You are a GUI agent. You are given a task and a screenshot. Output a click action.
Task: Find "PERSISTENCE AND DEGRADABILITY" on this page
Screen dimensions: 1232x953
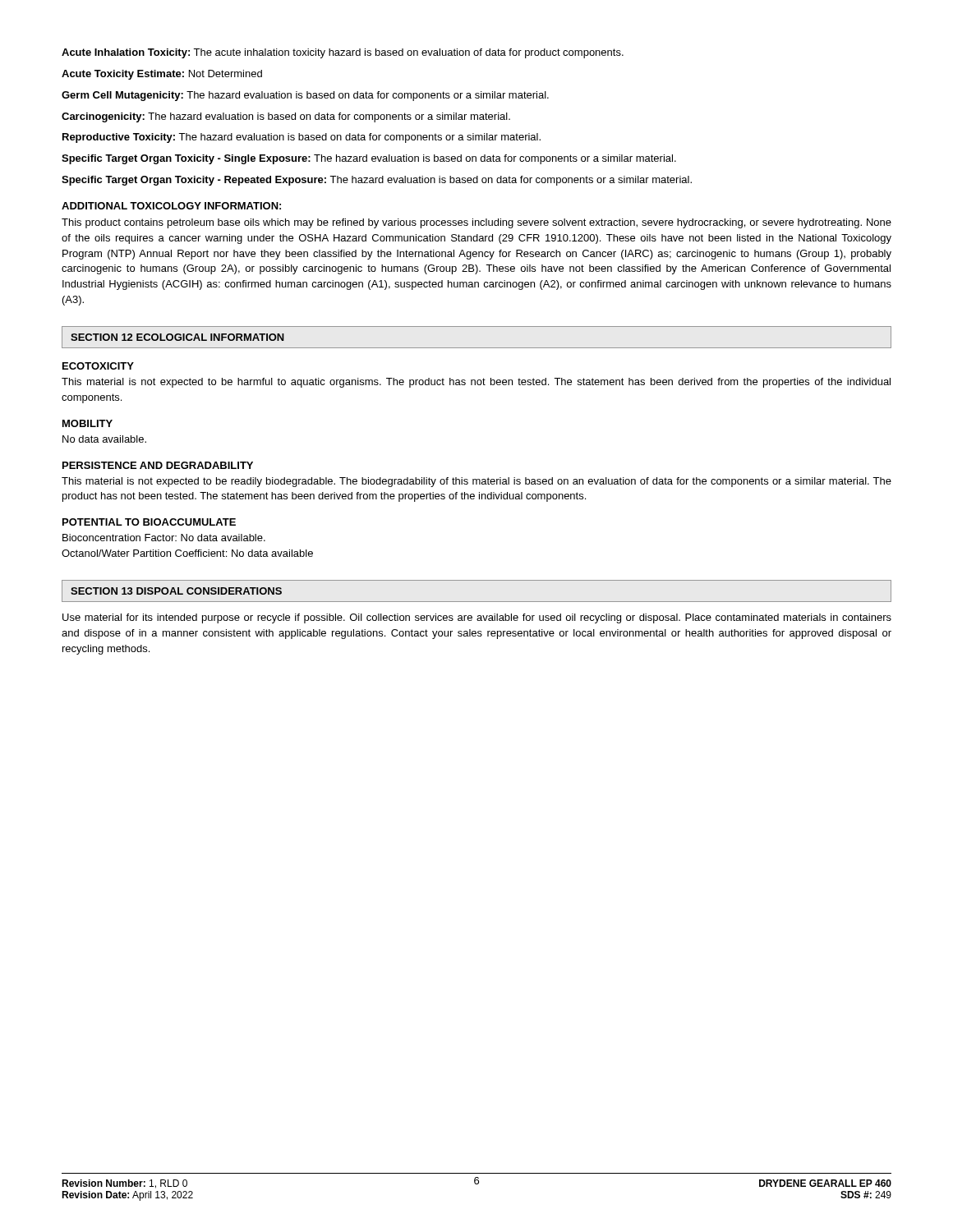(x=158, y=465)
